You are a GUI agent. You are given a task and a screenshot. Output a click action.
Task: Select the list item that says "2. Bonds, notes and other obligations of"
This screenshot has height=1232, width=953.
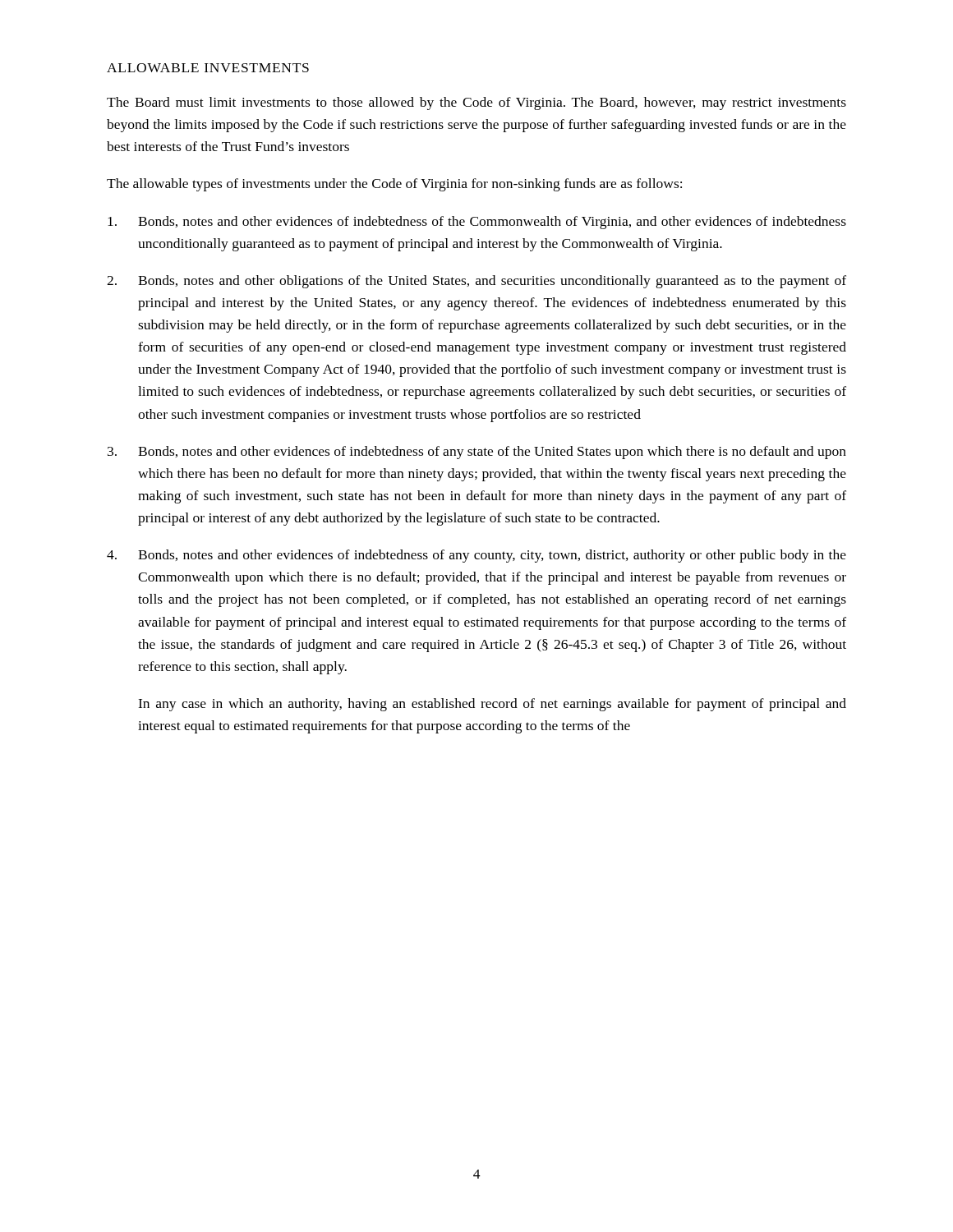476,347
